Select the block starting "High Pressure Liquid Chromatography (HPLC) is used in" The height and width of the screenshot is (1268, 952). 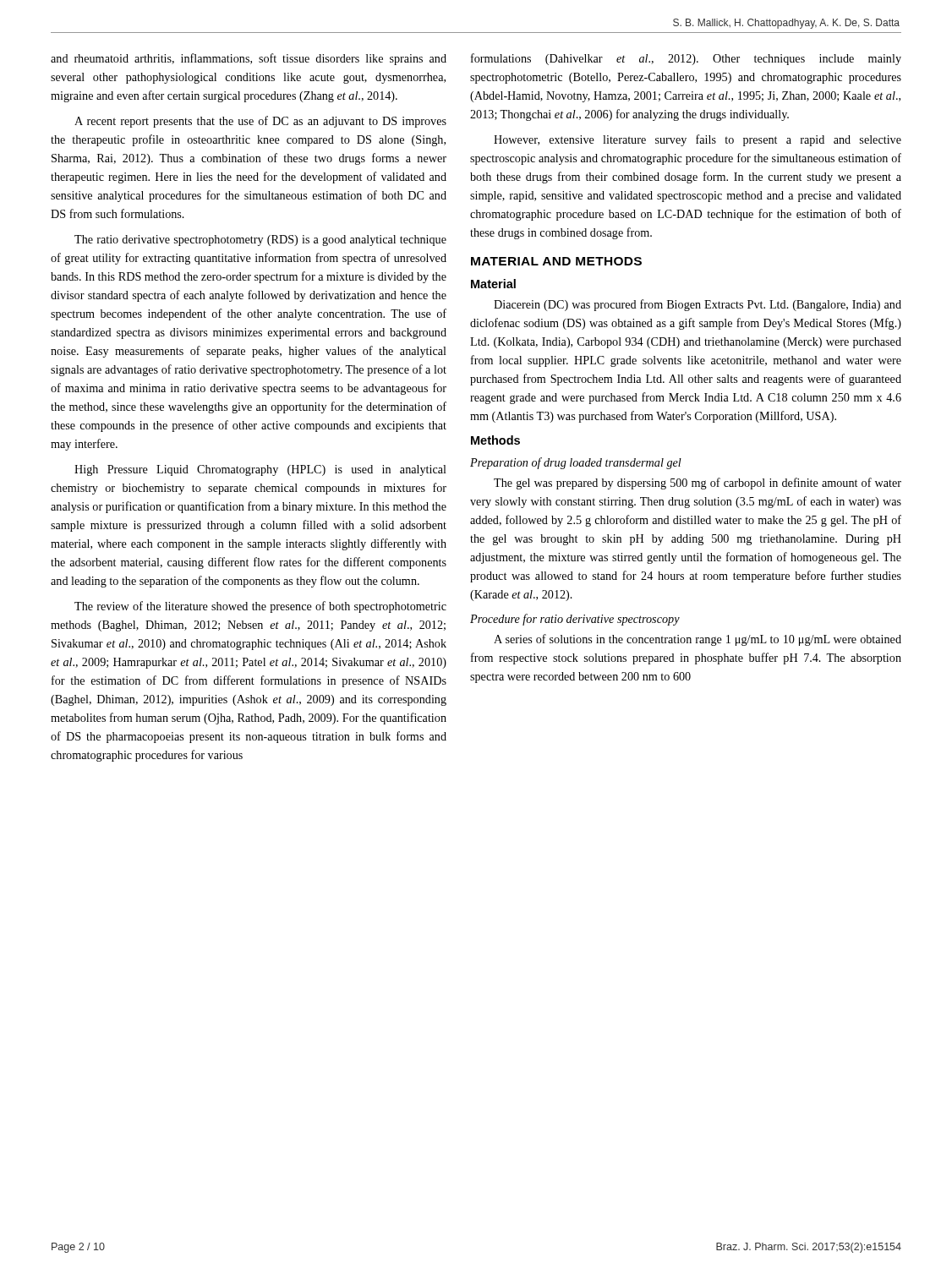pyautogui.click(x=249, y=525)
